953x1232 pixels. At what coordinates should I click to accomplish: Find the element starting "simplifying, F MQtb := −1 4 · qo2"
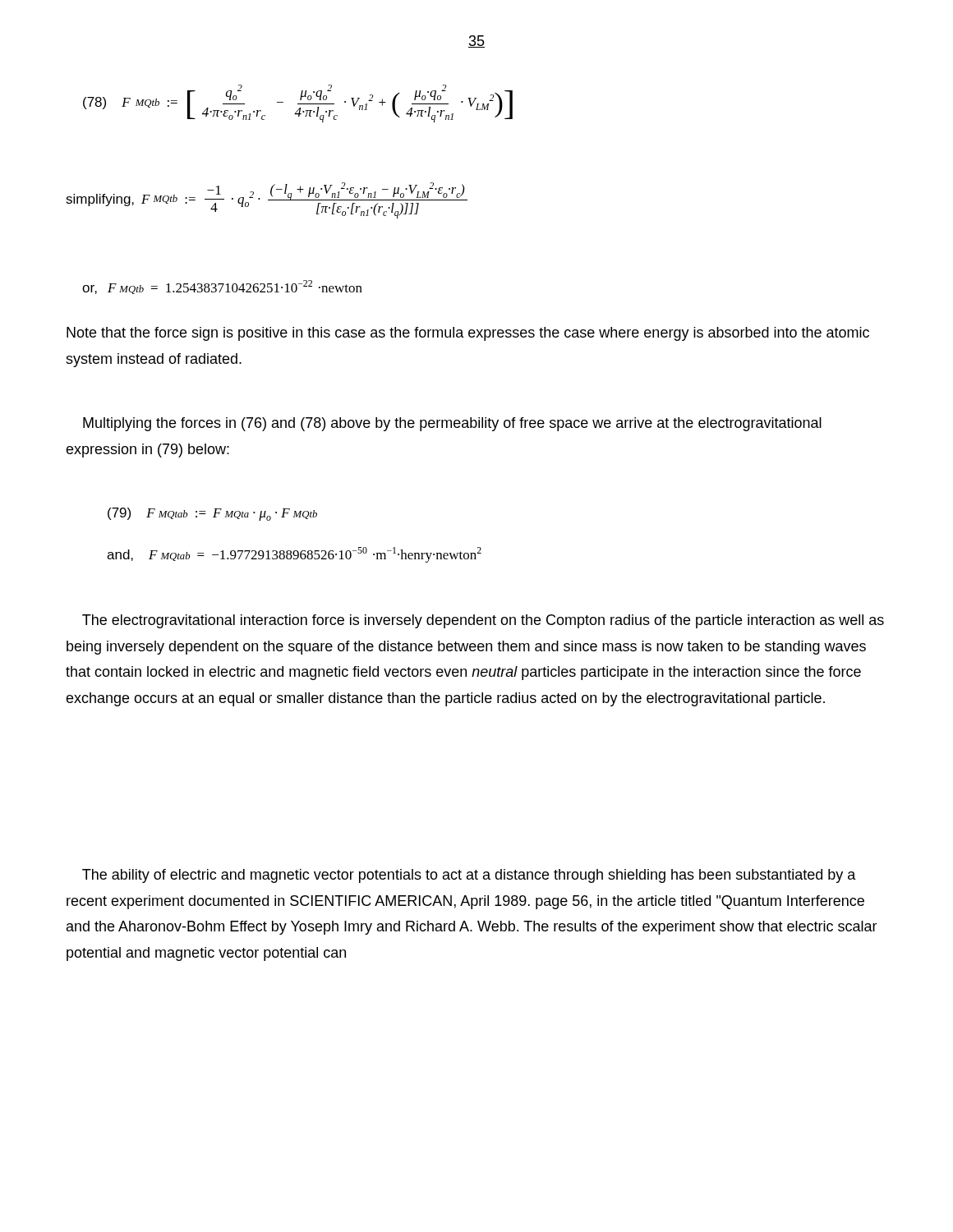coord(476,199)
